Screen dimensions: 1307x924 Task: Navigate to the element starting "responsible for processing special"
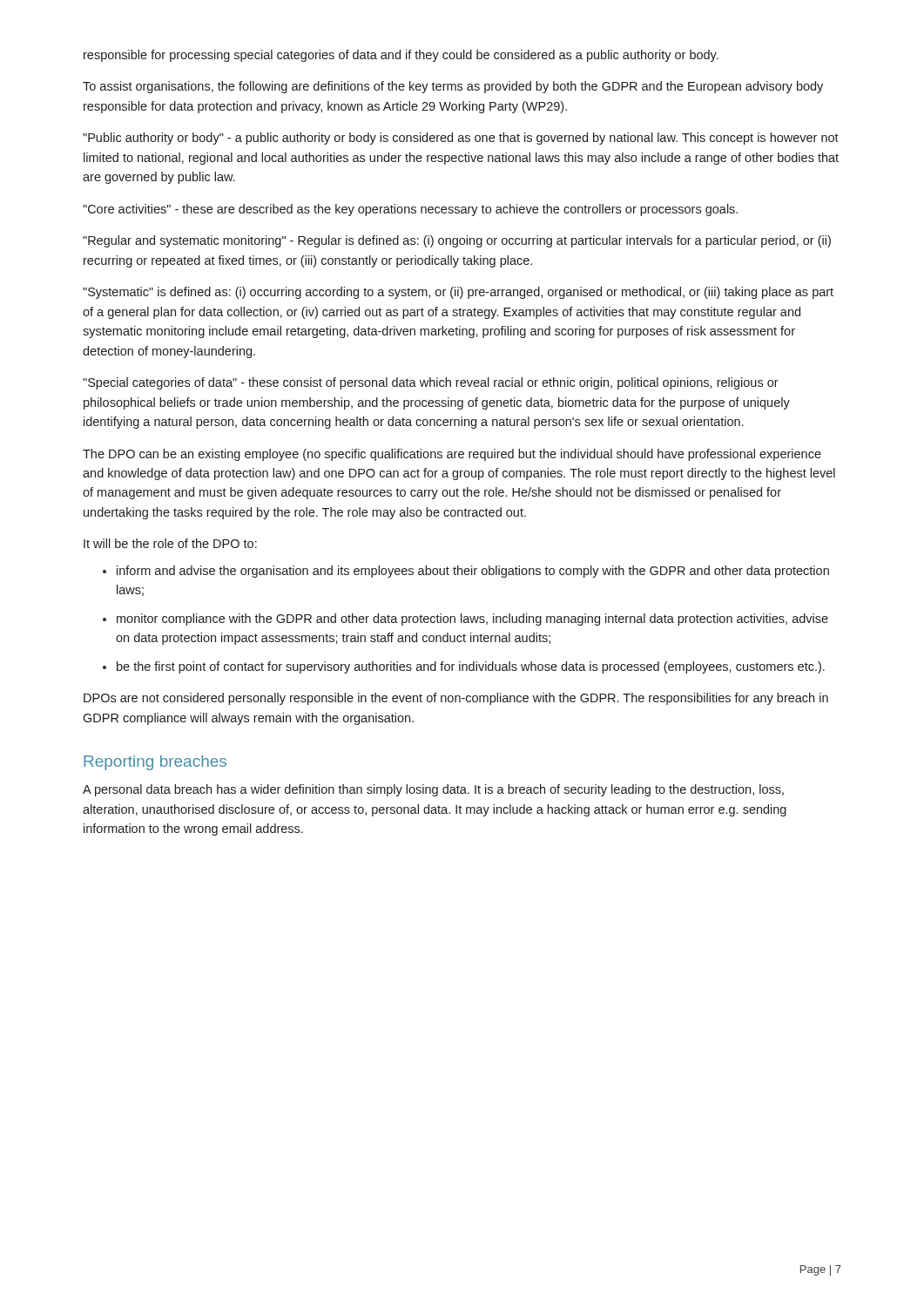pos(401,55)
